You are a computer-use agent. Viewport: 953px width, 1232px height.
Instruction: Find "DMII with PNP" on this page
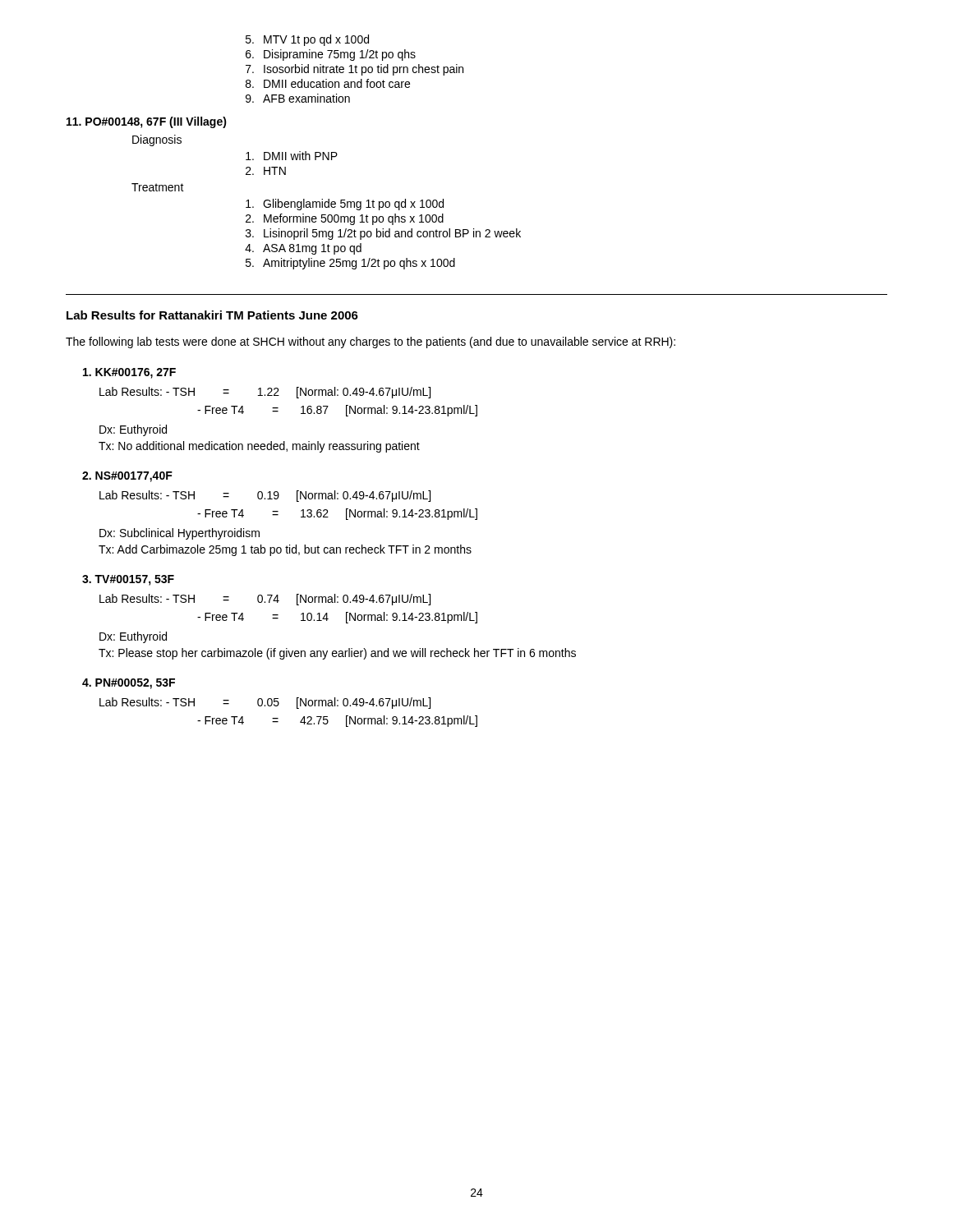tap(284, 156)
